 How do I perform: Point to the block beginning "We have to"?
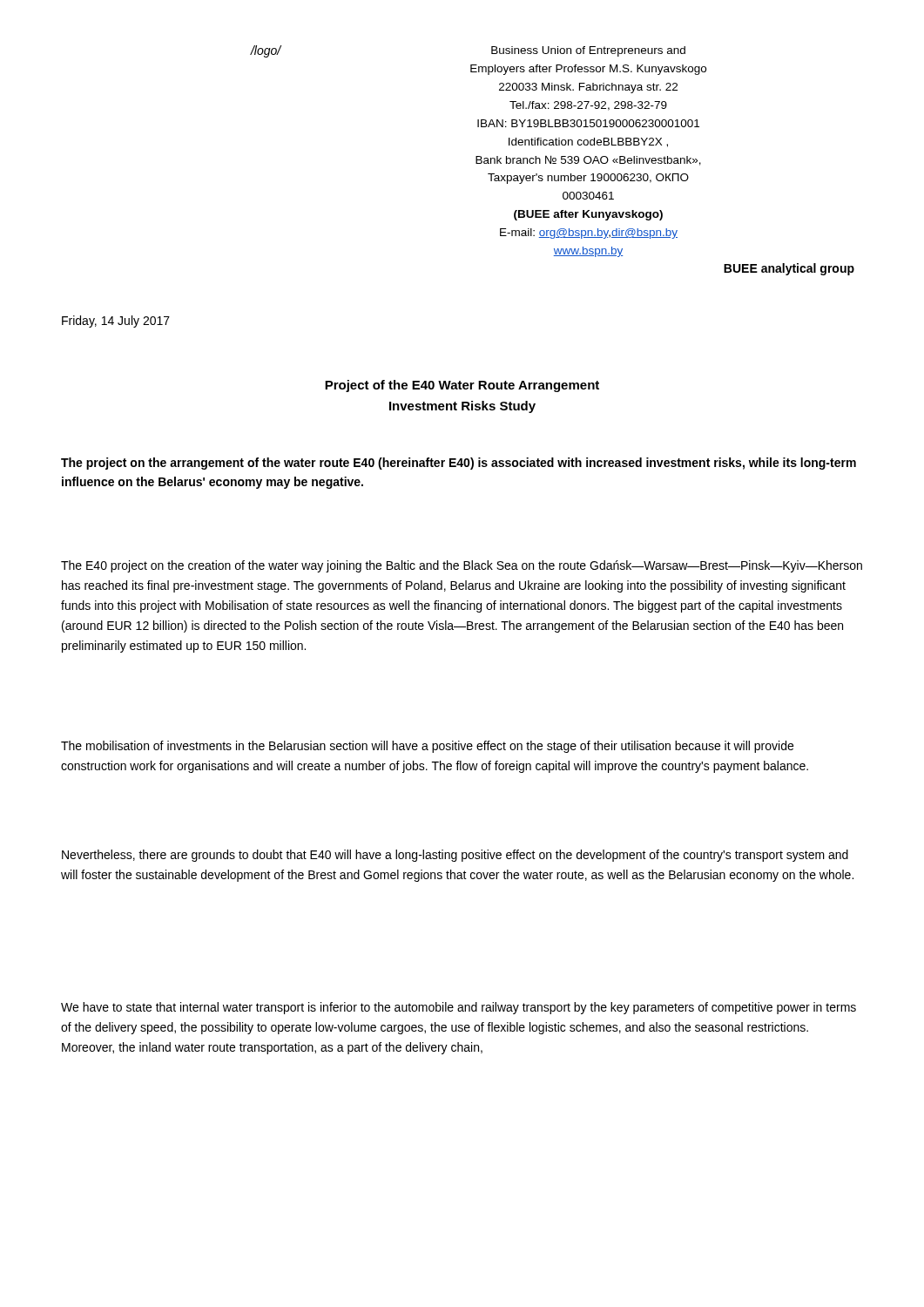click(459, 1027)
